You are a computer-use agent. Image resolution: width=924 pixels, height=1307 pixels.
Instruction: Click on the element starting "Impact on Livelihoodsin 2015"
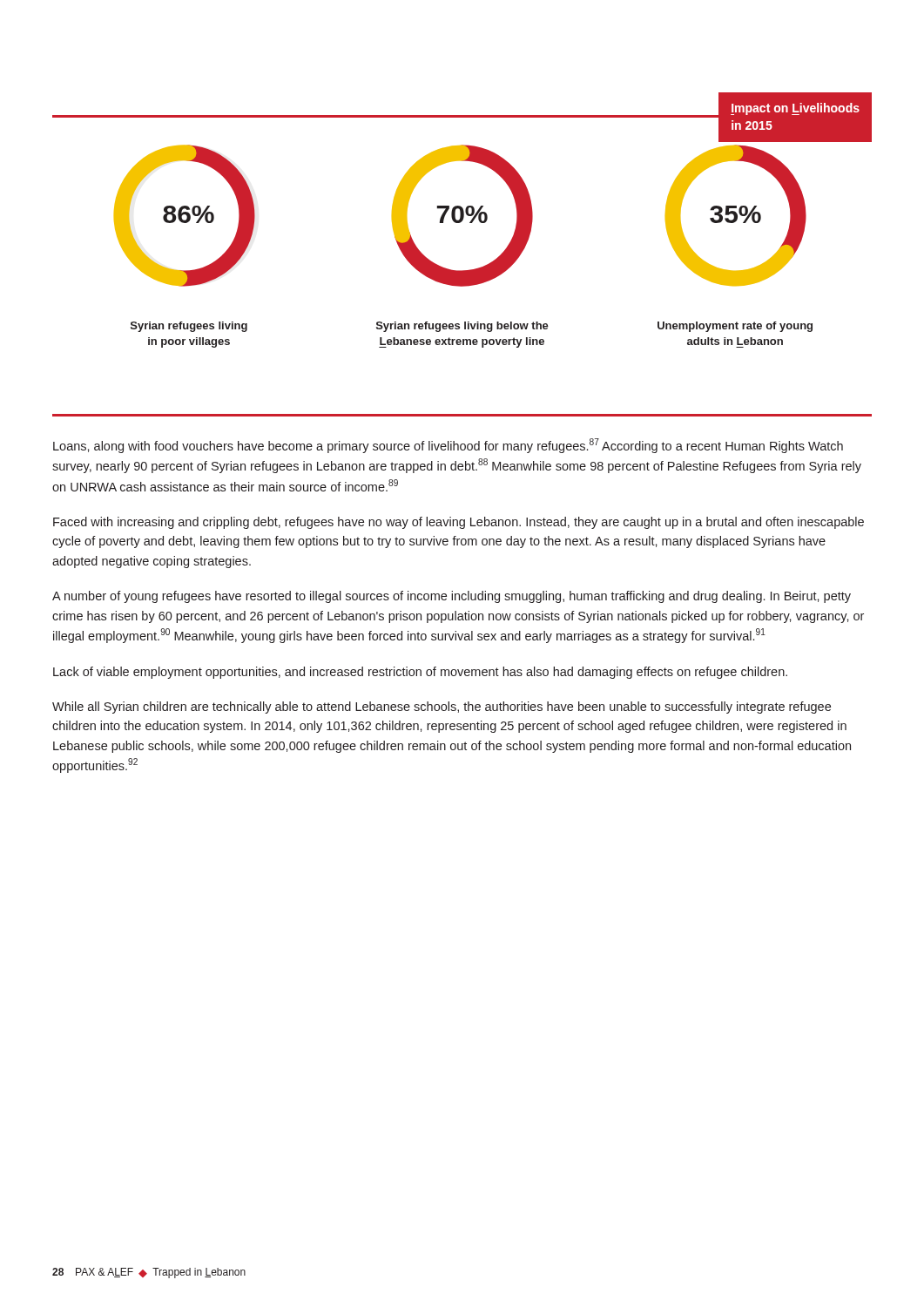click(795, 117)
